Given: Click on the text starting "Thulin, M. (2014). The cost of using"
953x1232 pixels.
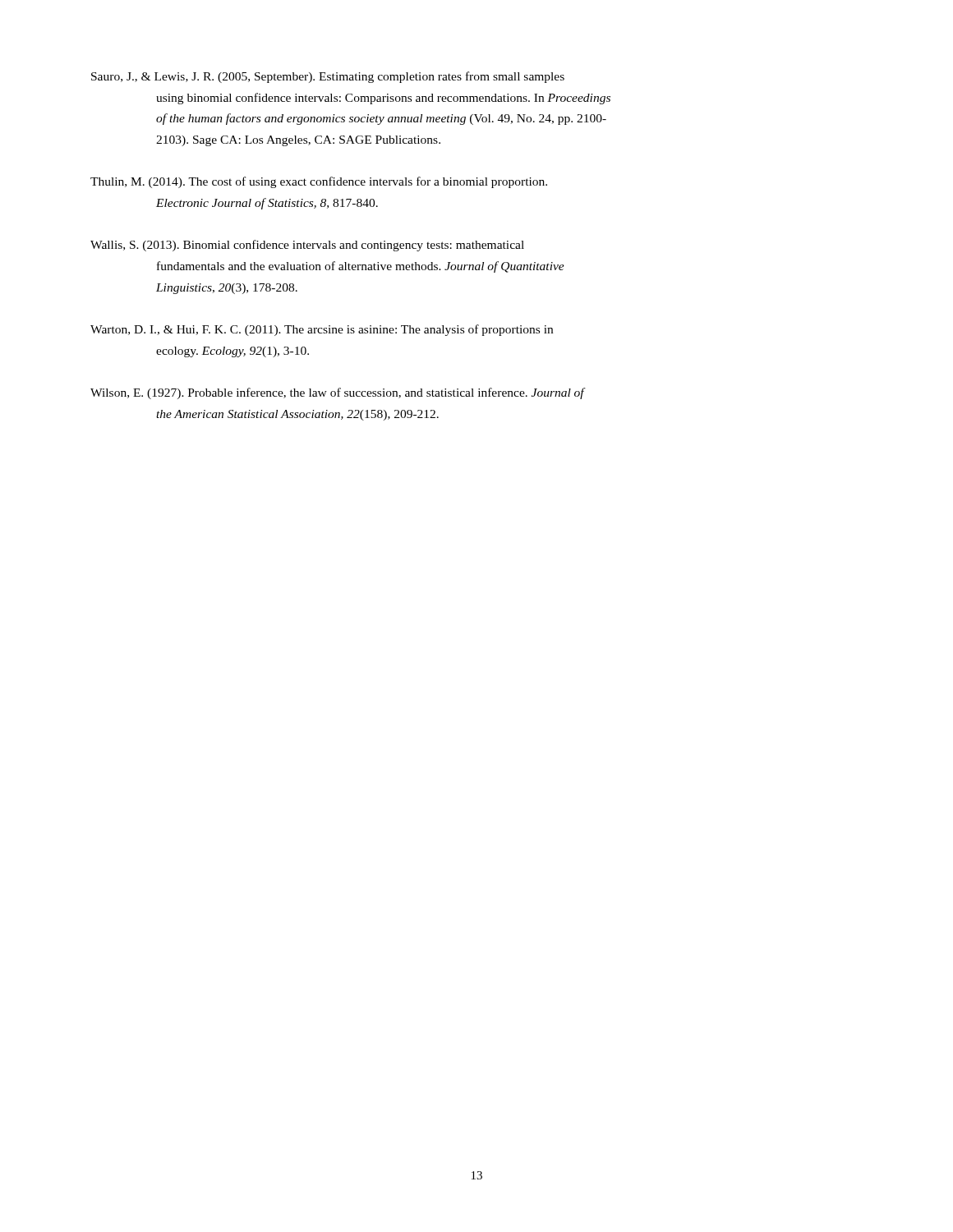Looking at the screenshot, I should [476, 192].
